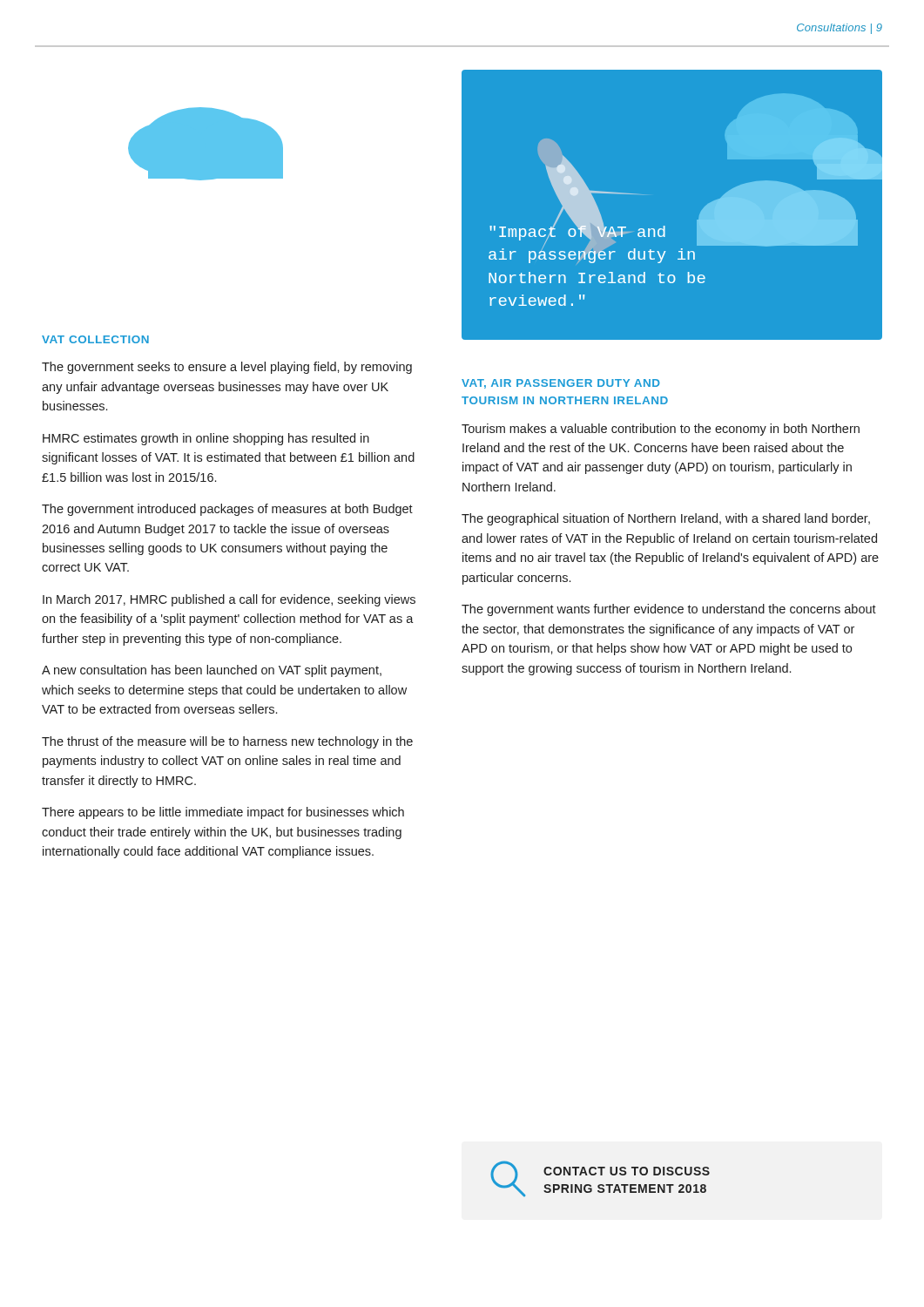924x1307 pixels.
Task: Select the text block that reads "The government introduced packages of measures"
Action: (227, 538)
